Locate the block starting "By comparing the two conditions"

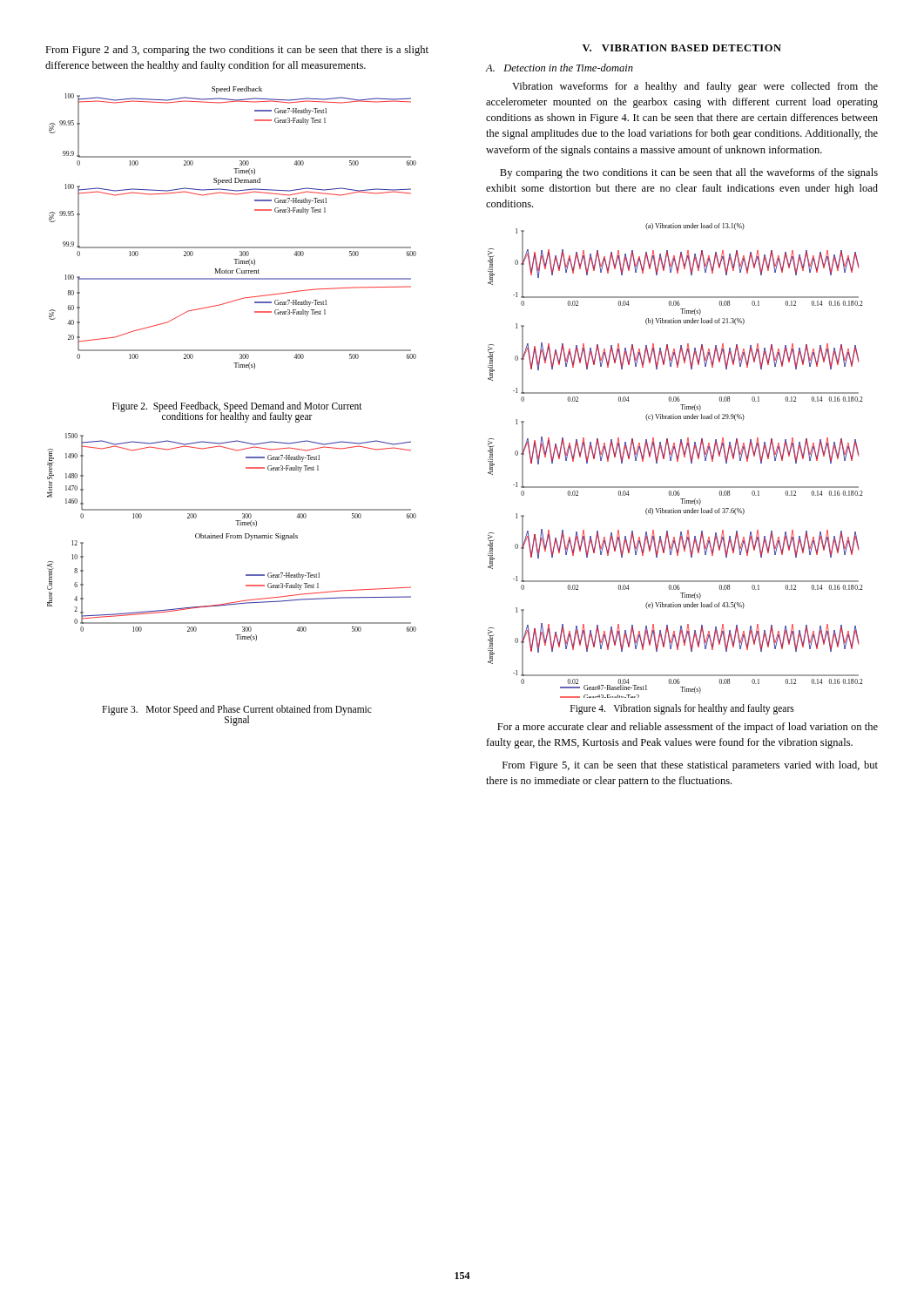(x=682, y=188)
